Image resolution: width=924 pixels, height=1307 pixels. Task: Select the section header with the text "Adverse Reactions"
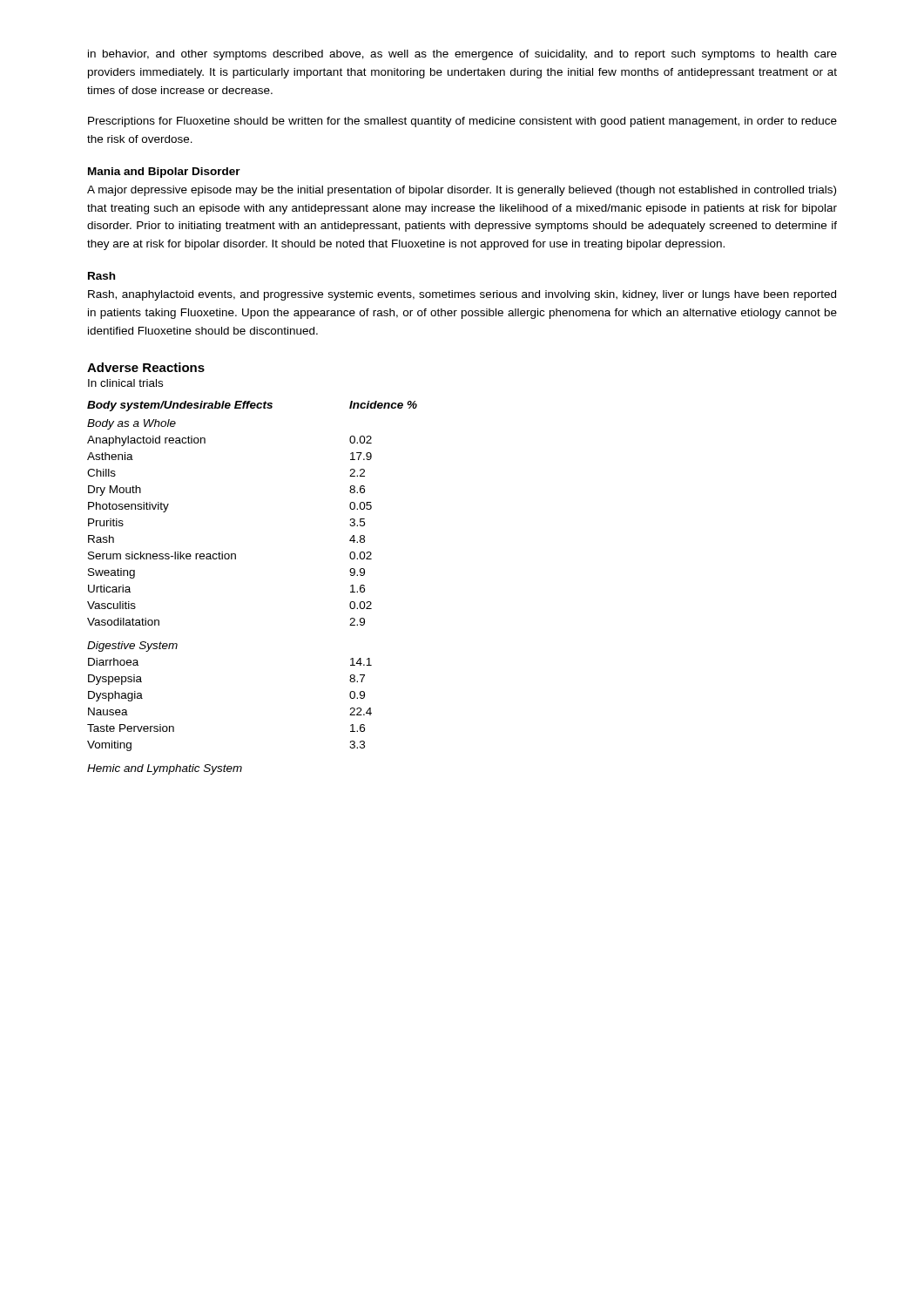point(146,367)
